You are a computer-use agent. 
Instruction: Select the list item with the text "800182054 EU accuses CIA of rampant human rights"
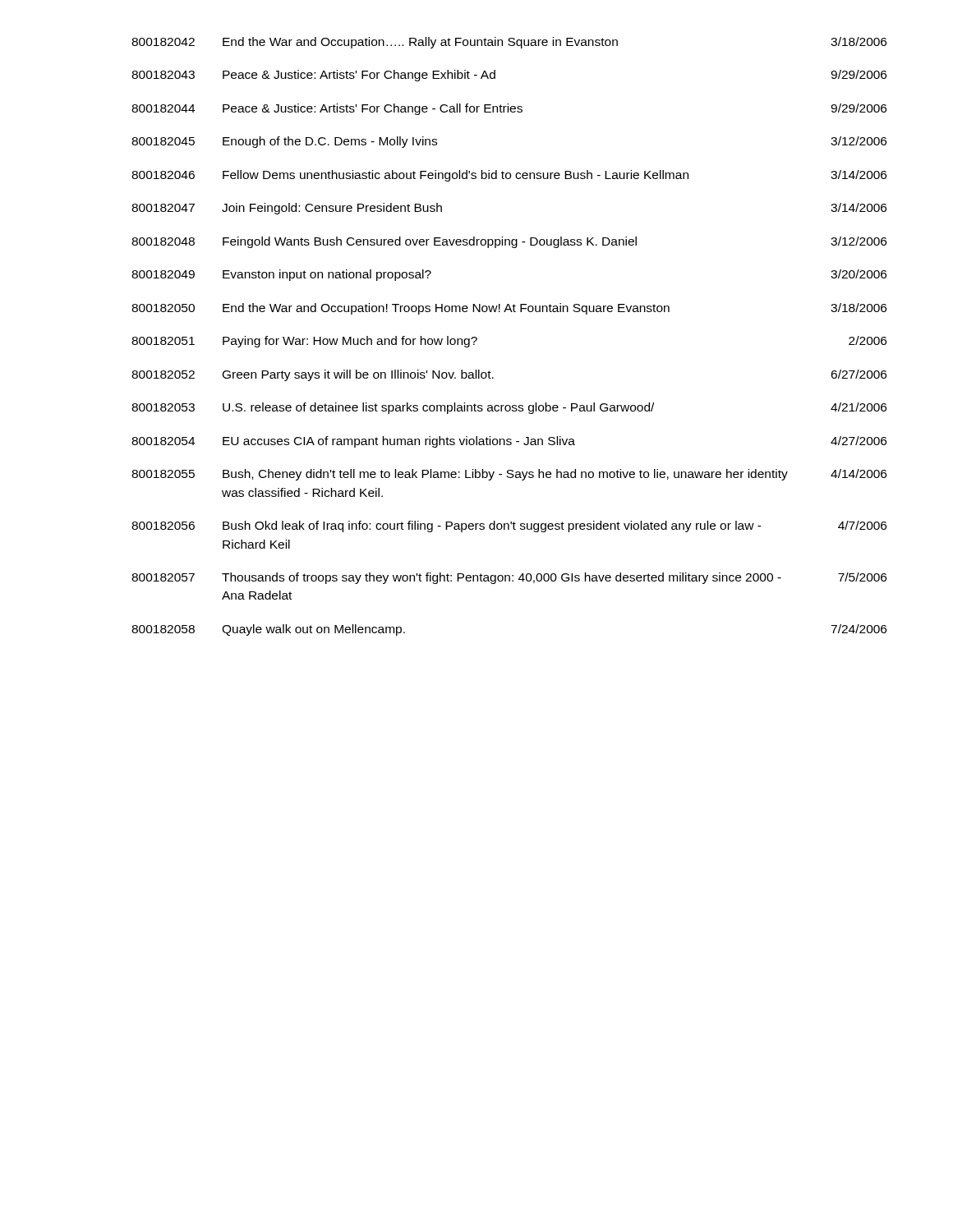click(x=509, y=441)
